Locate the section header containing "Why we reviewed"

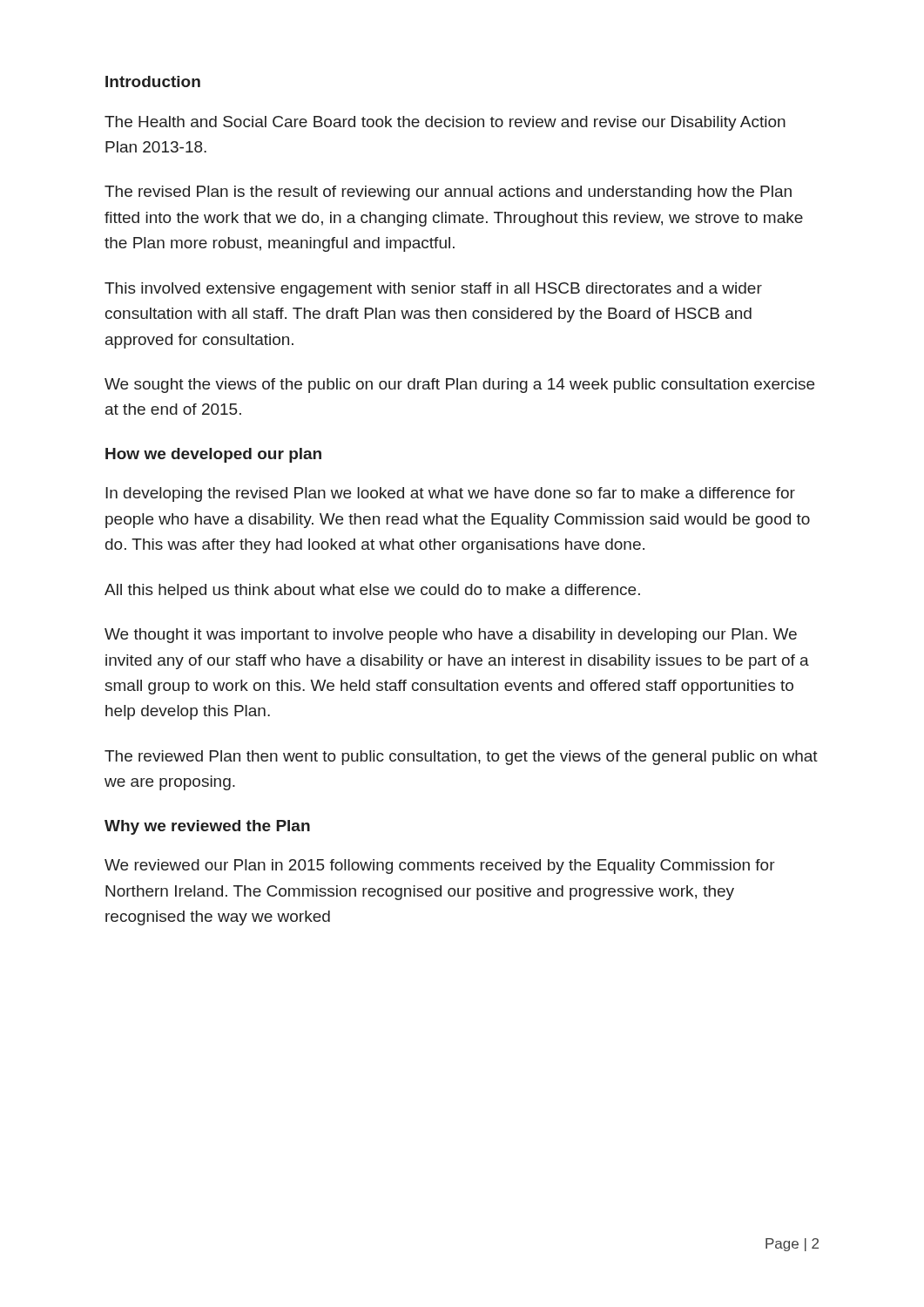[207, 825]
